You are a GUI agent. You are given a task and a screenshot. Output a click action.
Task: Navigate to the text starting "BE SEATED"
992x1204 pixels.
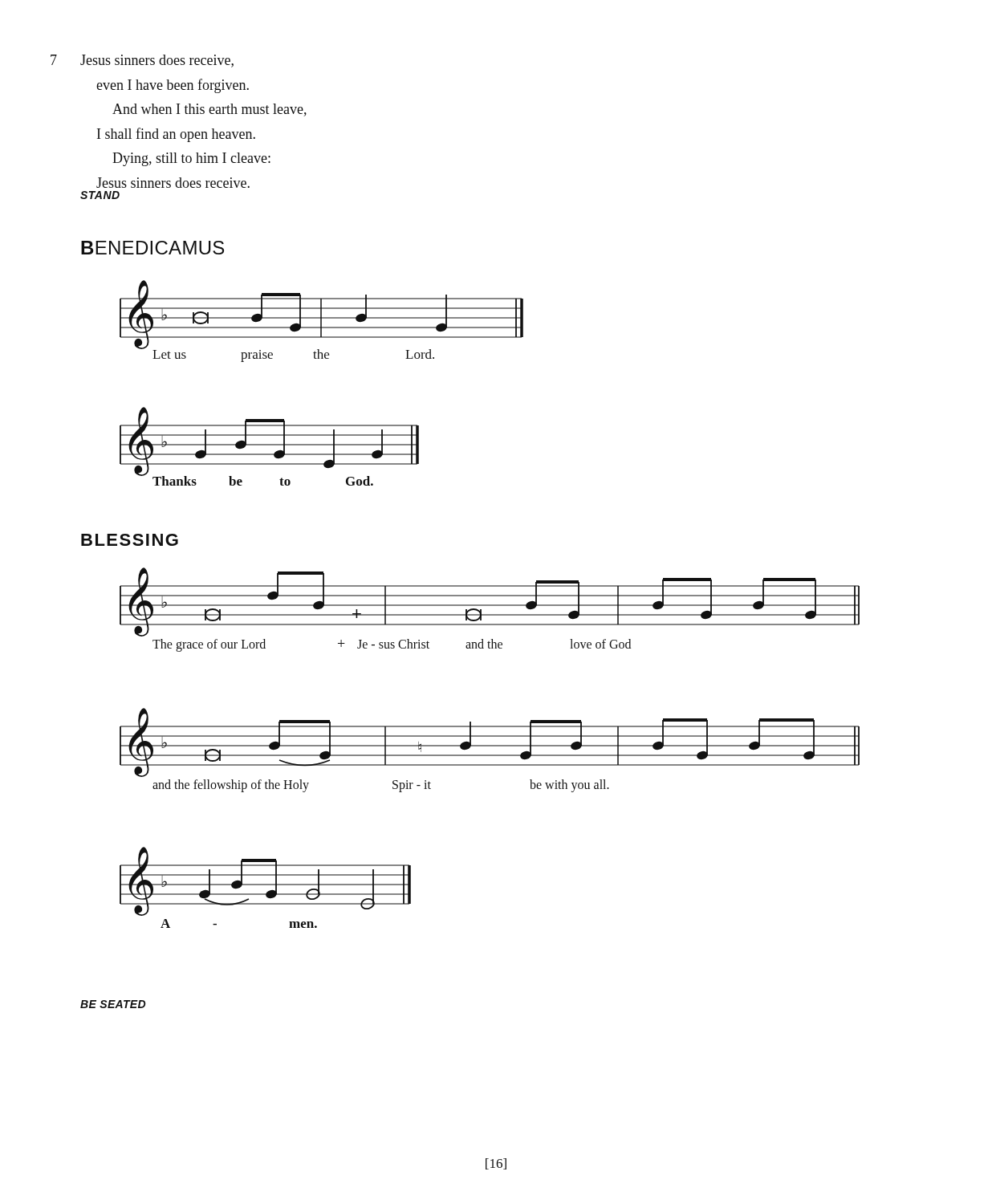pos(113,1004)
